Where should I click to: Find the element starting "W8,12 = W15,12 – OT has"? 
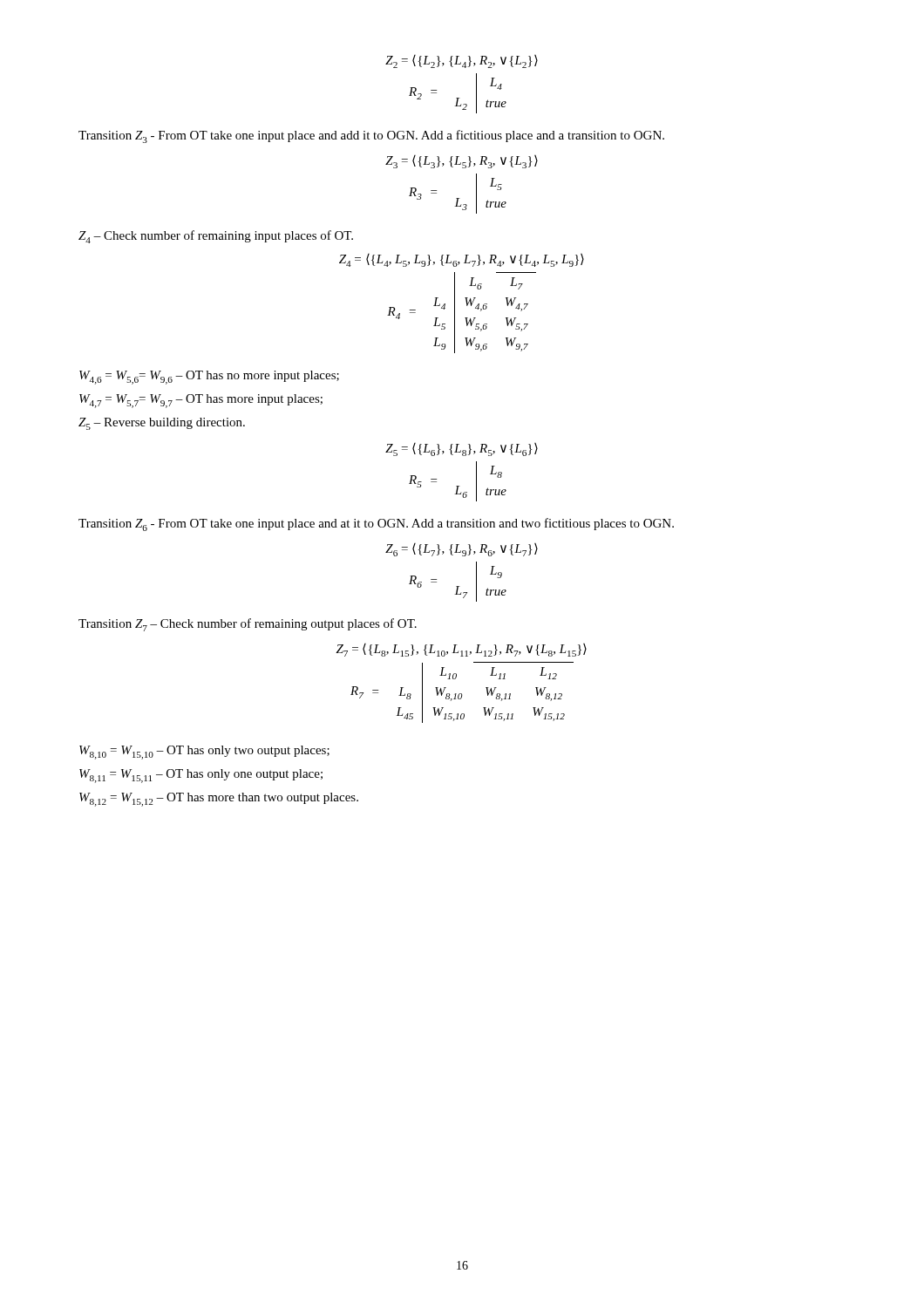coord(219,798)
